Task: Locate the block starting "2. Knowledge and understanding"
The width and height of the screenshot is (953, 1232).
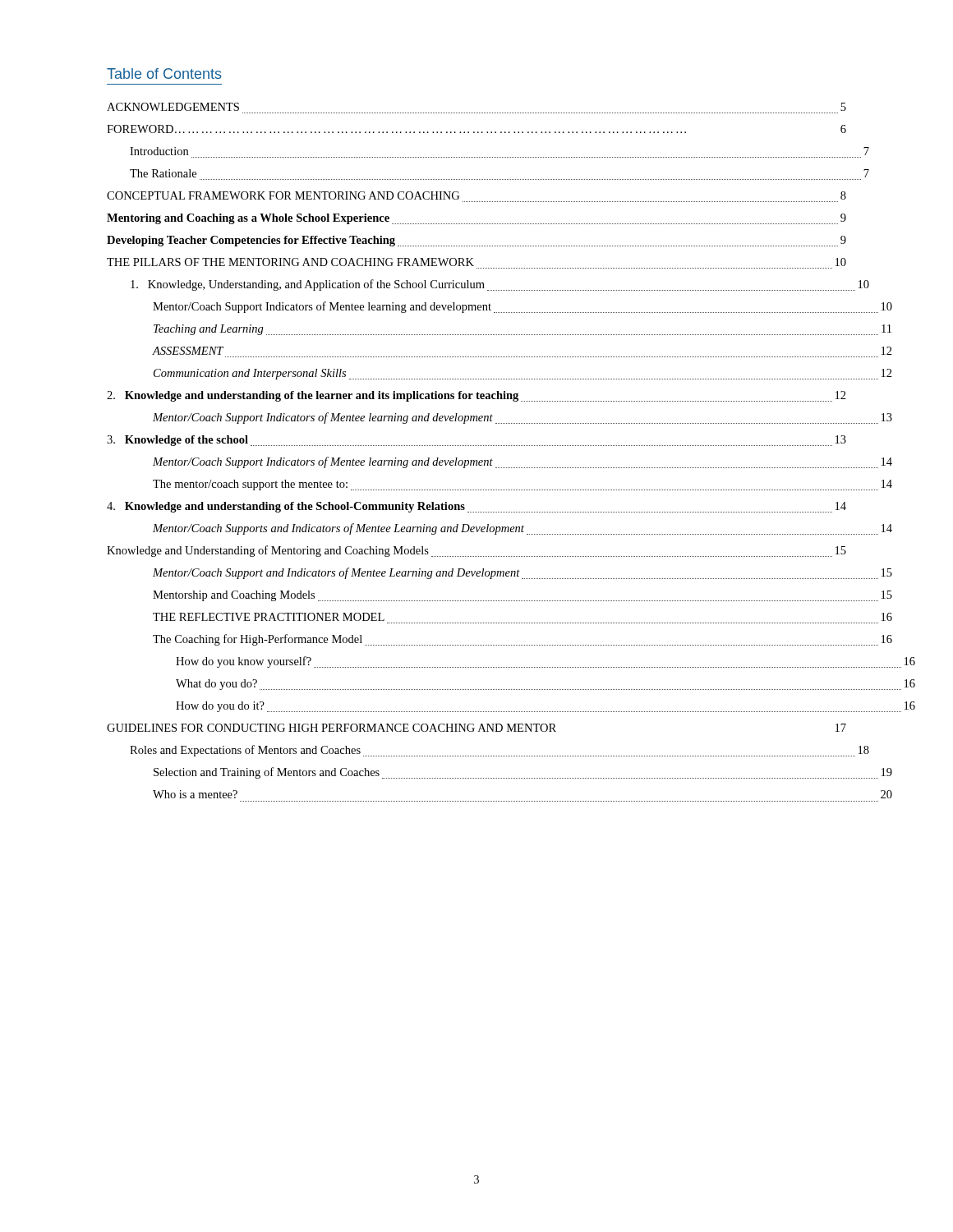Action: pyautogui.click(x=476, y=396)
